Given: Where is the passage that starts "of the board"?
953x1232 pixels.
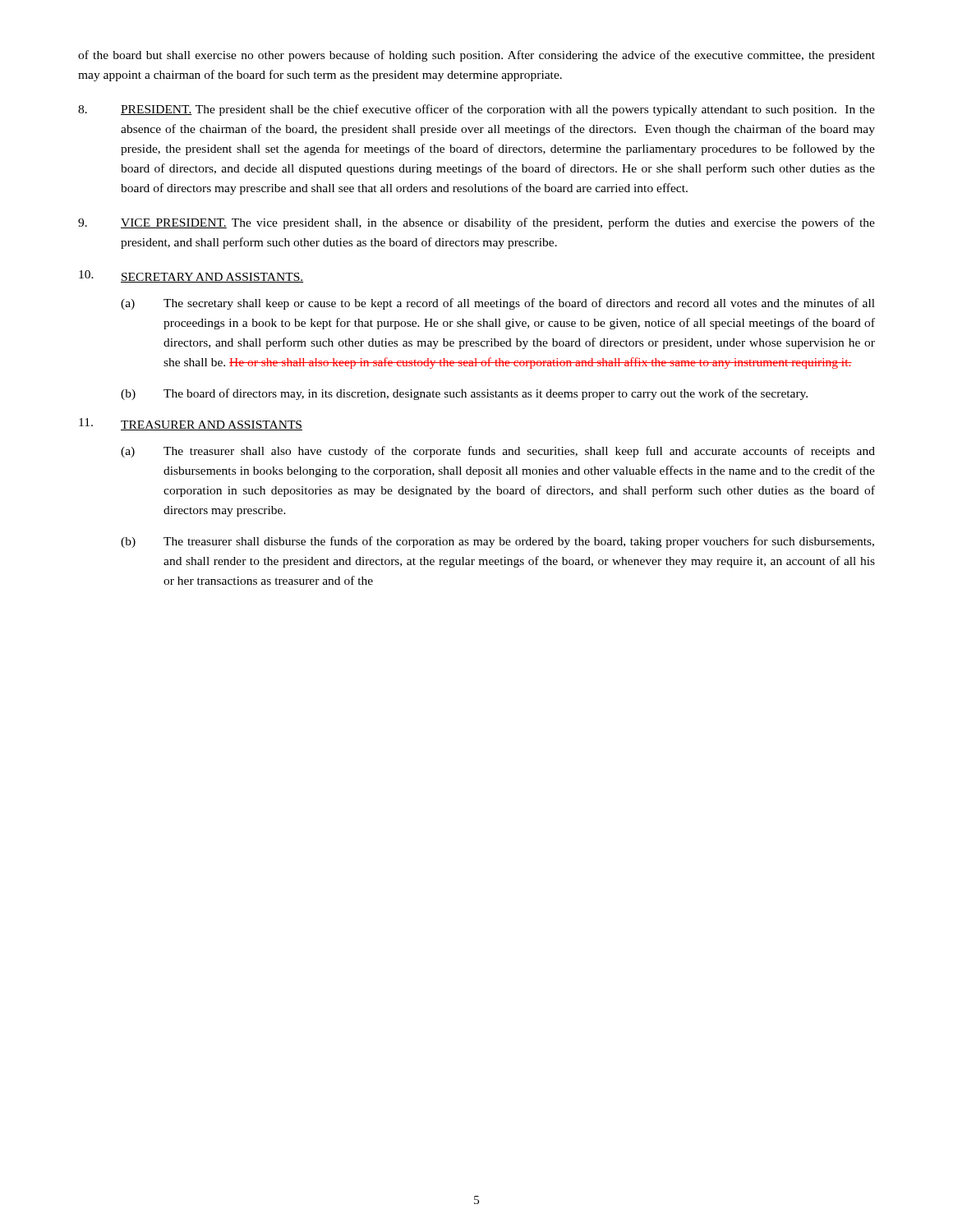Looking at the screenshot, I should point(476,65).
